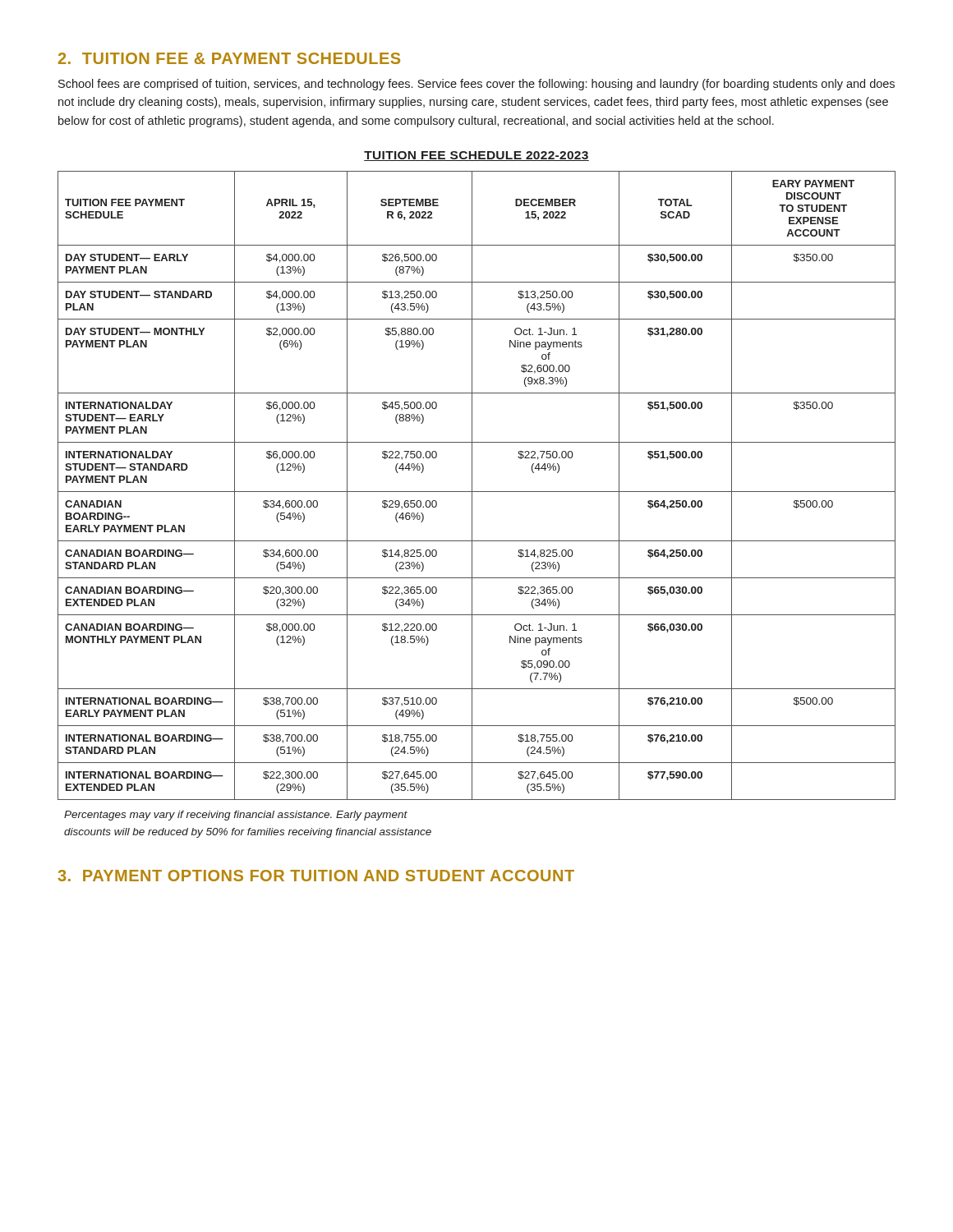
Task: Find the table that mentions "INTERNATIONALDAY STUDENT — EARLY PAYMENT"
Action: click(476, 486)
